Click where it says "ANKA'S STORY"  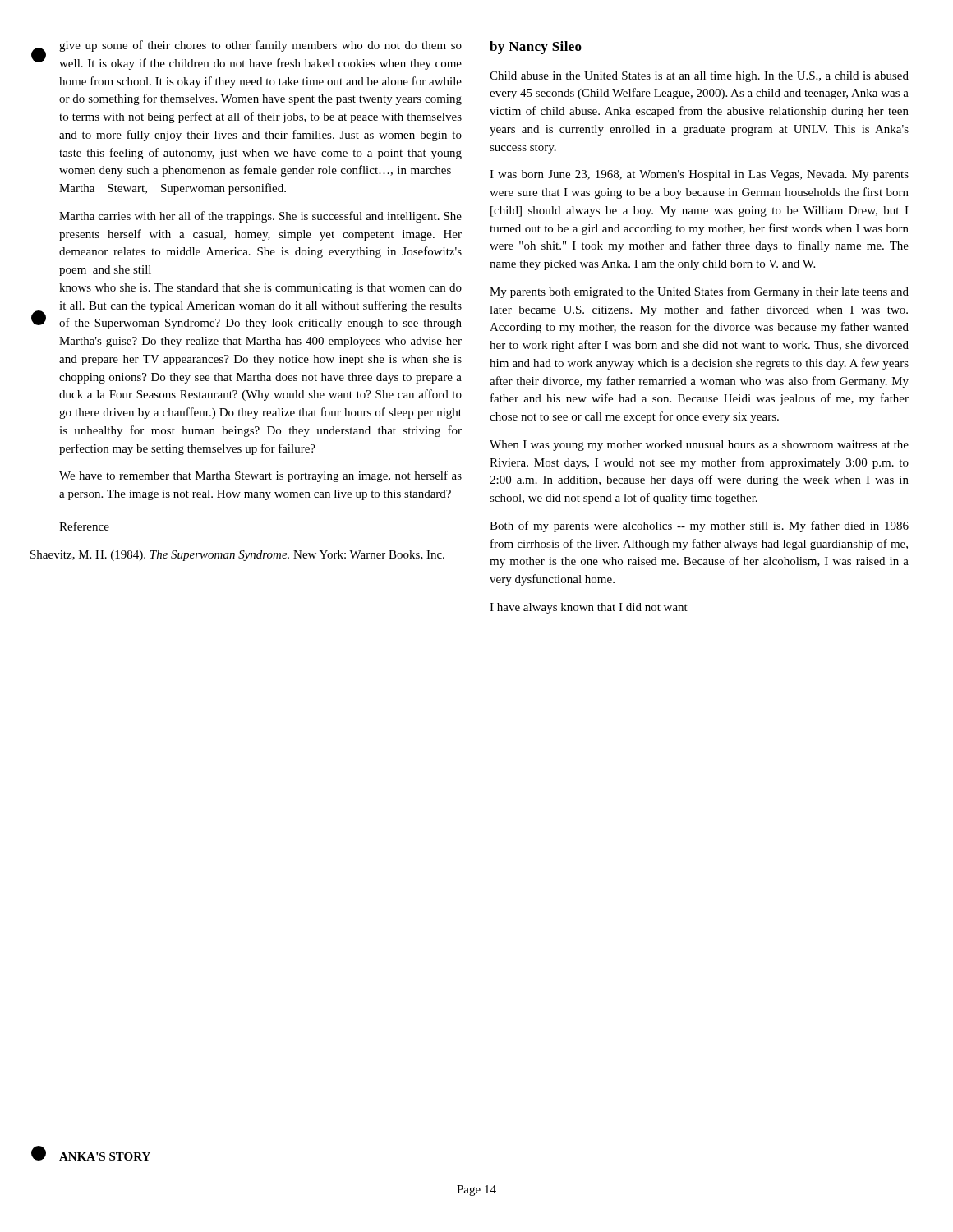[105, 1157]
